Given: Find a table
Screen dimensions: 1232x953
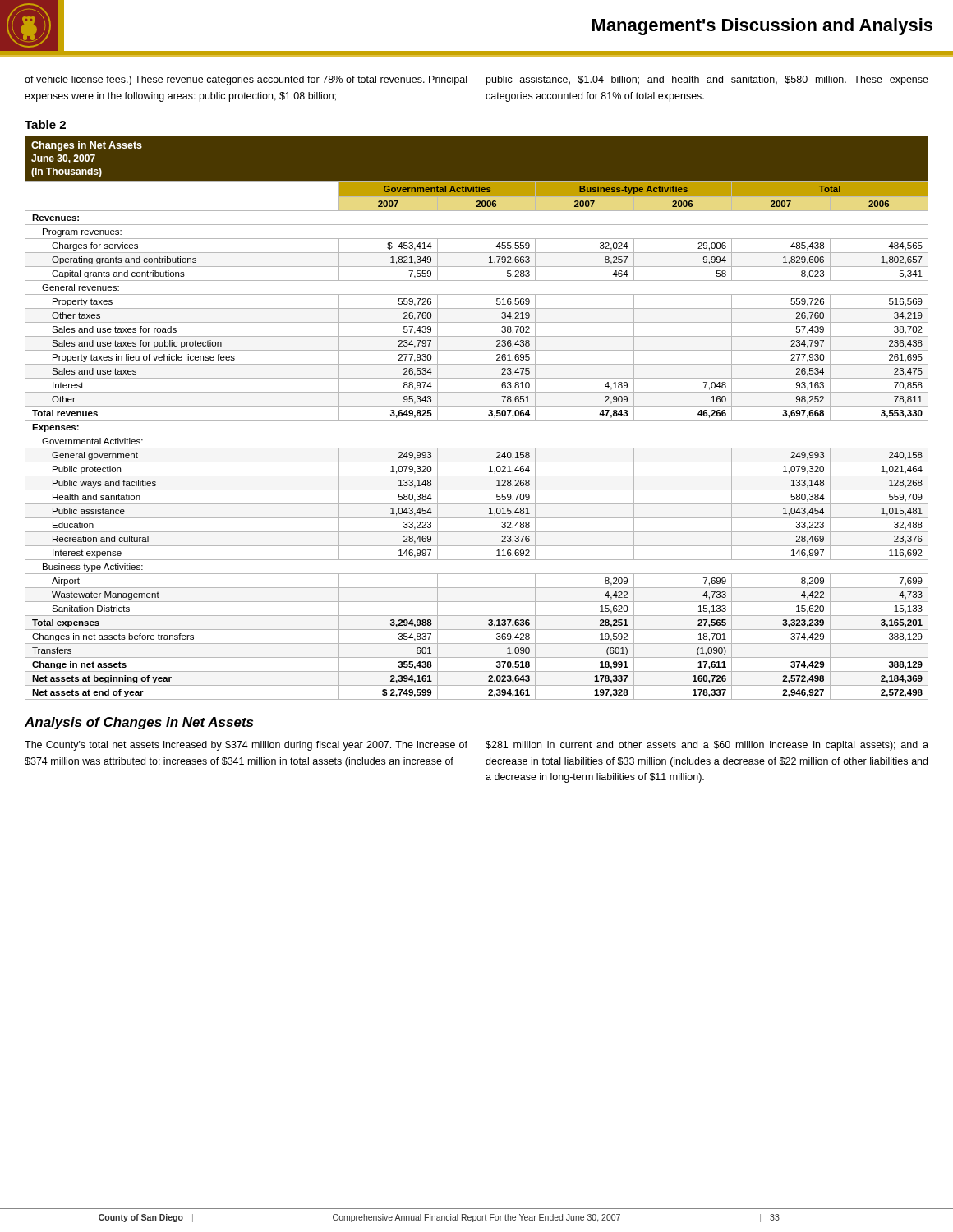Looking at the screenshot, I should [476, 418].
